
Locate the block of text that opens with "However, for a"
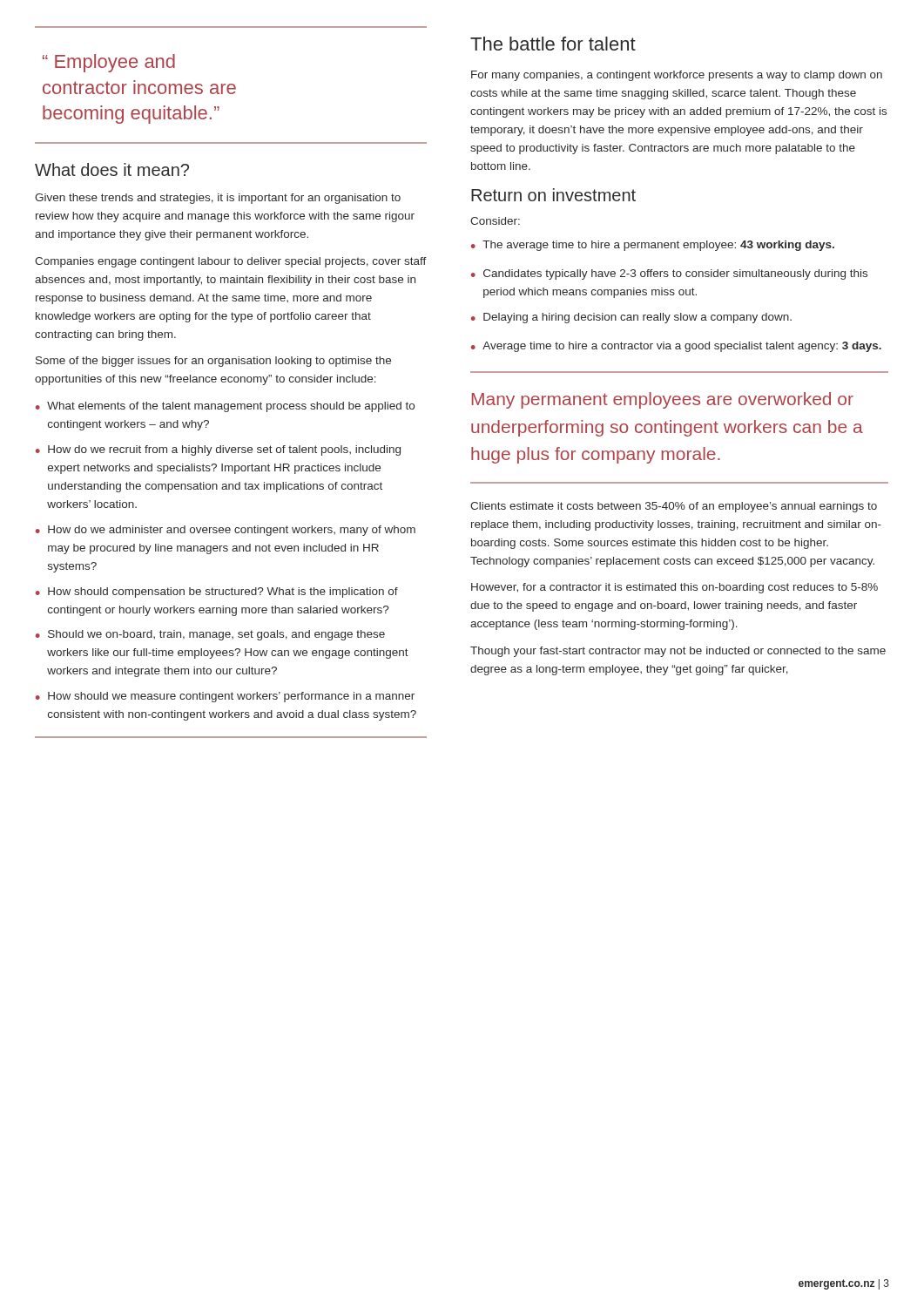click(x=674, y=605)
